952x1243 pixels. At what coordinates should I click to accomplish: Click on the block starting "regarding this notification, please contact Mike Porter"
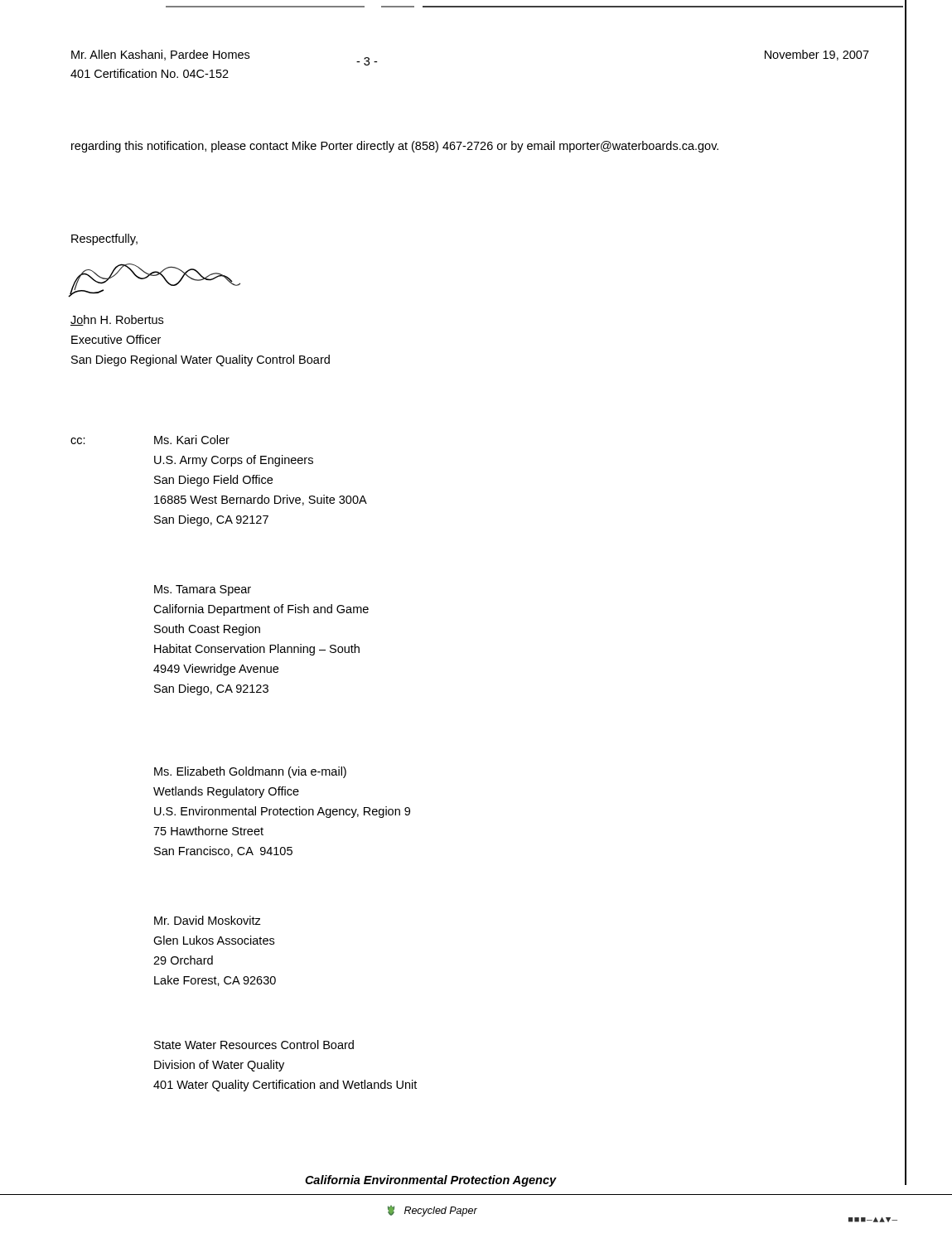(x=395, y=146)
